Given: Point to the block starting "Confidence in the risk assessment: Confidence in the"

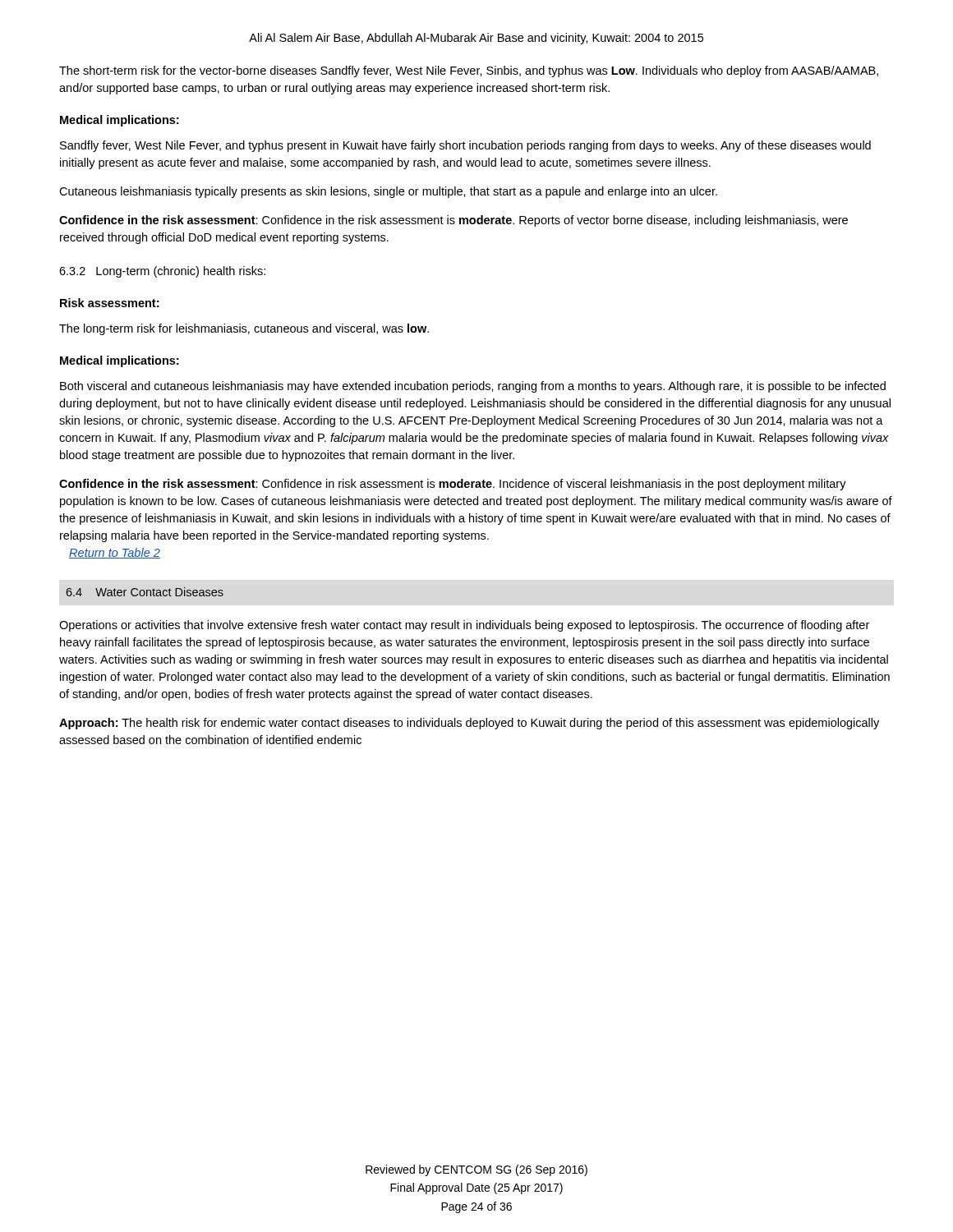Looking at the screenshot, I should [x=454, y=229].
